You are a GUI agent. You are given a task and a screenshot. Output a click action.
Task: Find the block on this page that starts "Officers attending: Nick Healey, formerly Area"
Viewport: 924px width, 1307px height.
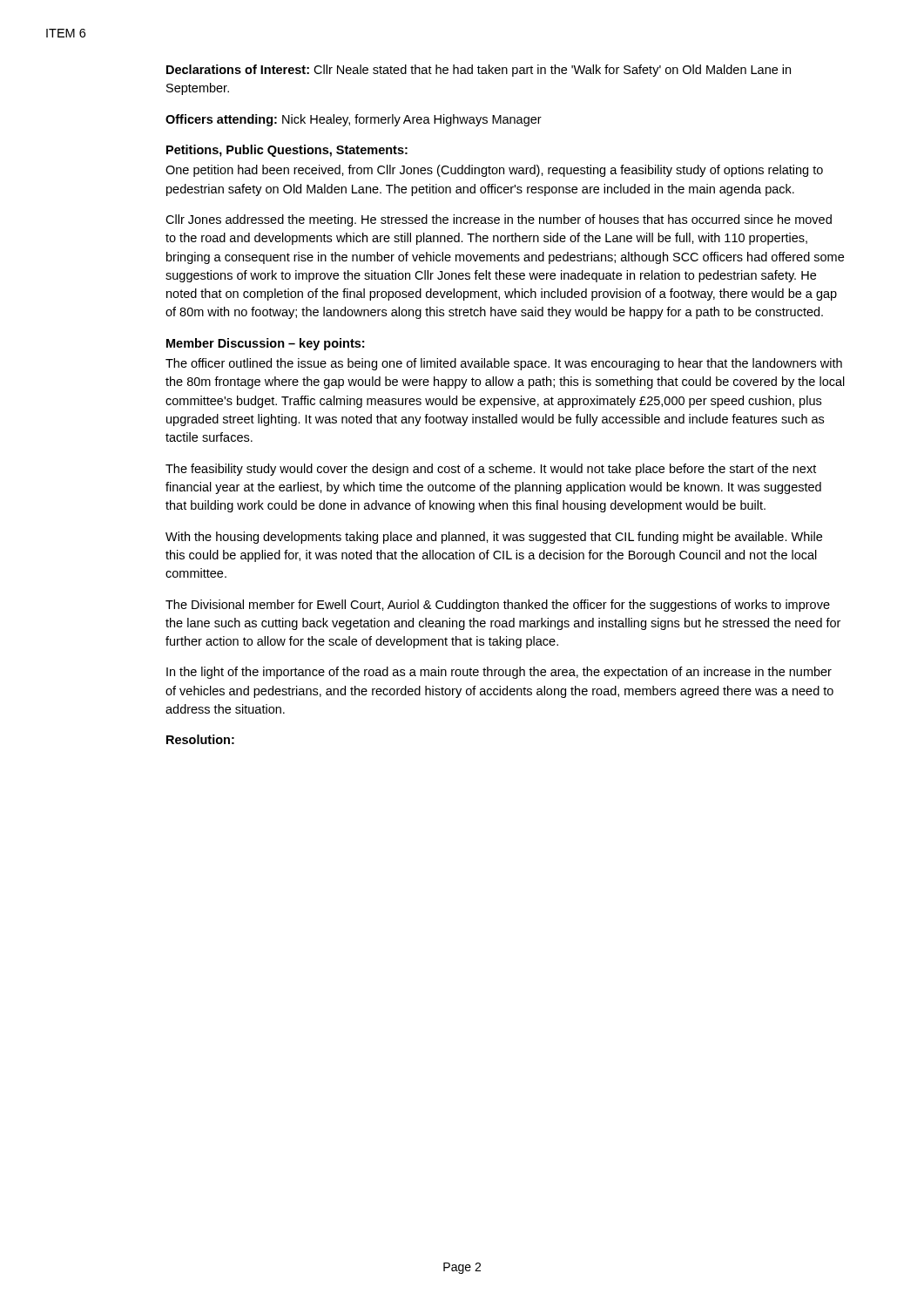[x=353, y=119]
